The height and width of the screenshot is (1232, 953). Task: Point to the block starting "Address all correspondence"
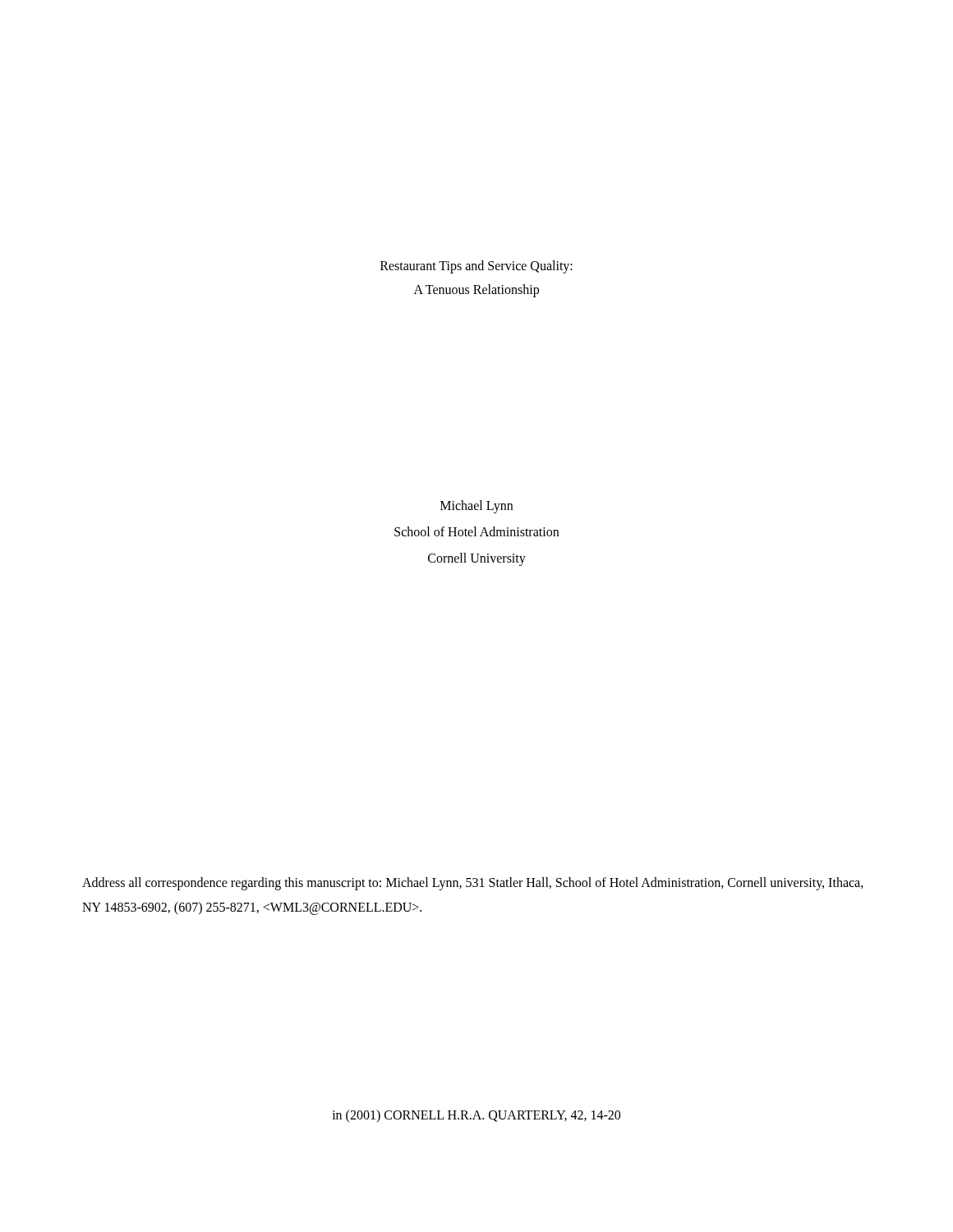pyautogui.click(x=473, y=895)
